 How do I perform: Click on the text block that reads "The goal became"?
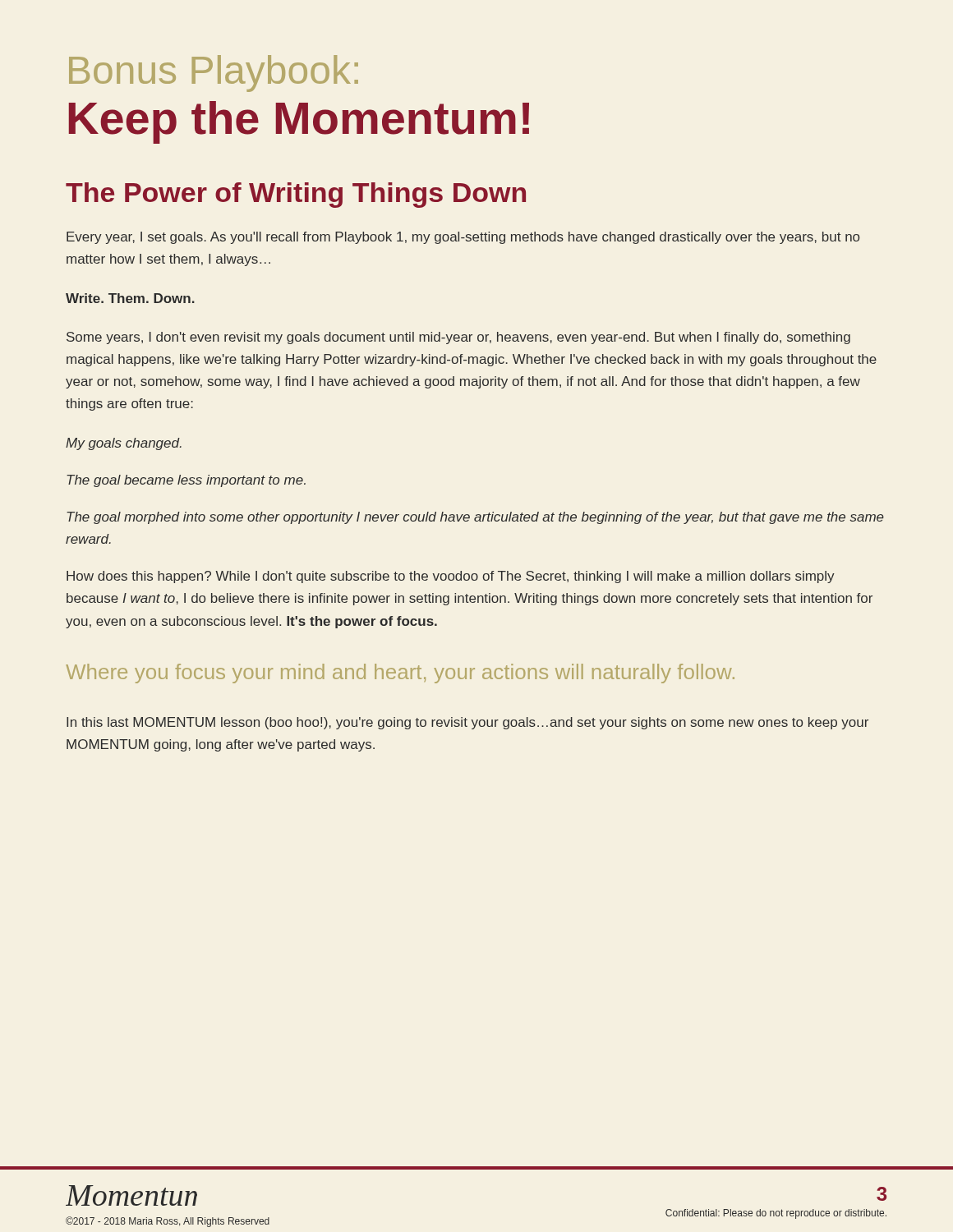coord(186,480)
